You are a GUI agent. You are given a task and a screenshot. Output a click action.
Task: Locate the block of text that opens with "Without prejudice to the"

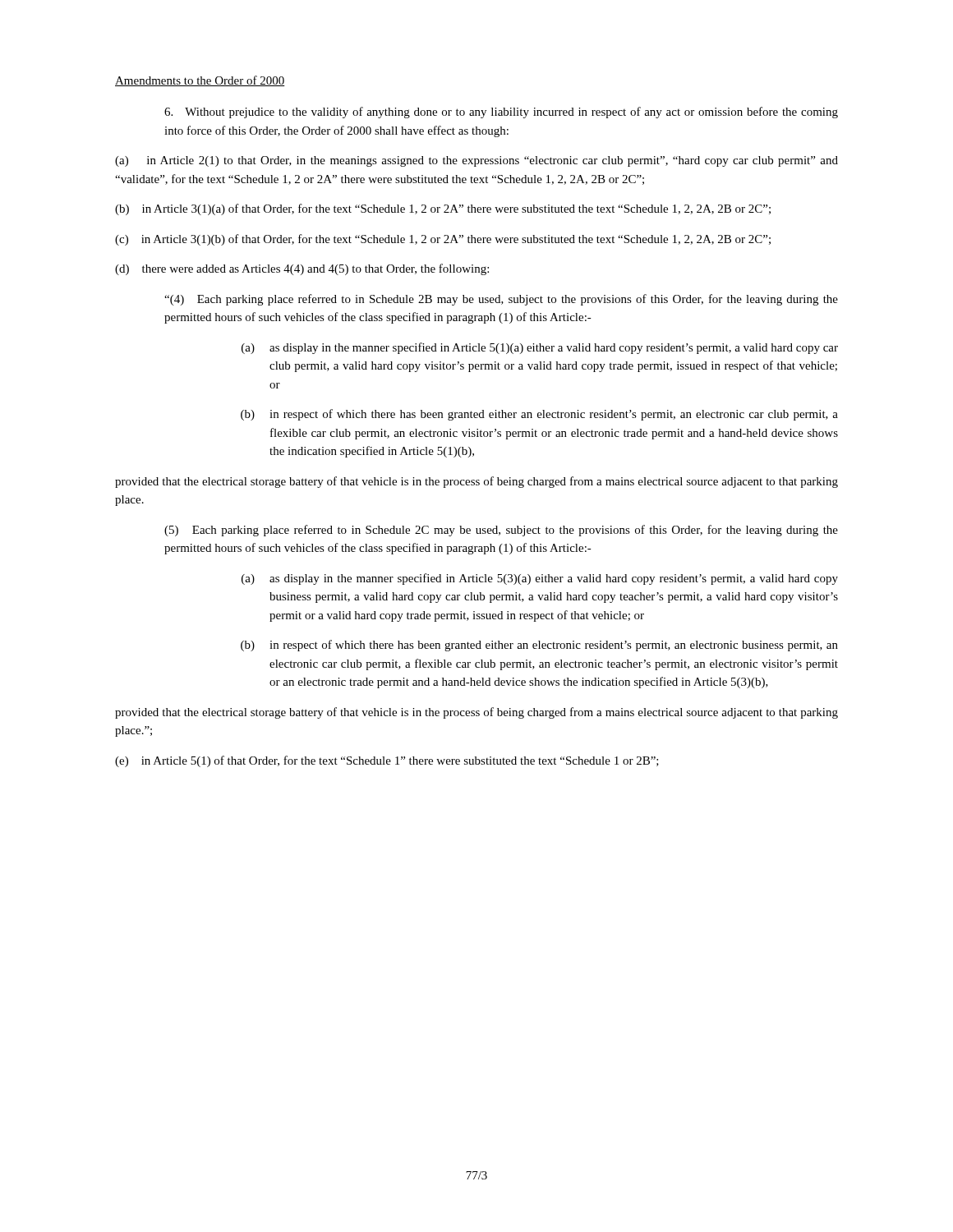coord(501,121)
